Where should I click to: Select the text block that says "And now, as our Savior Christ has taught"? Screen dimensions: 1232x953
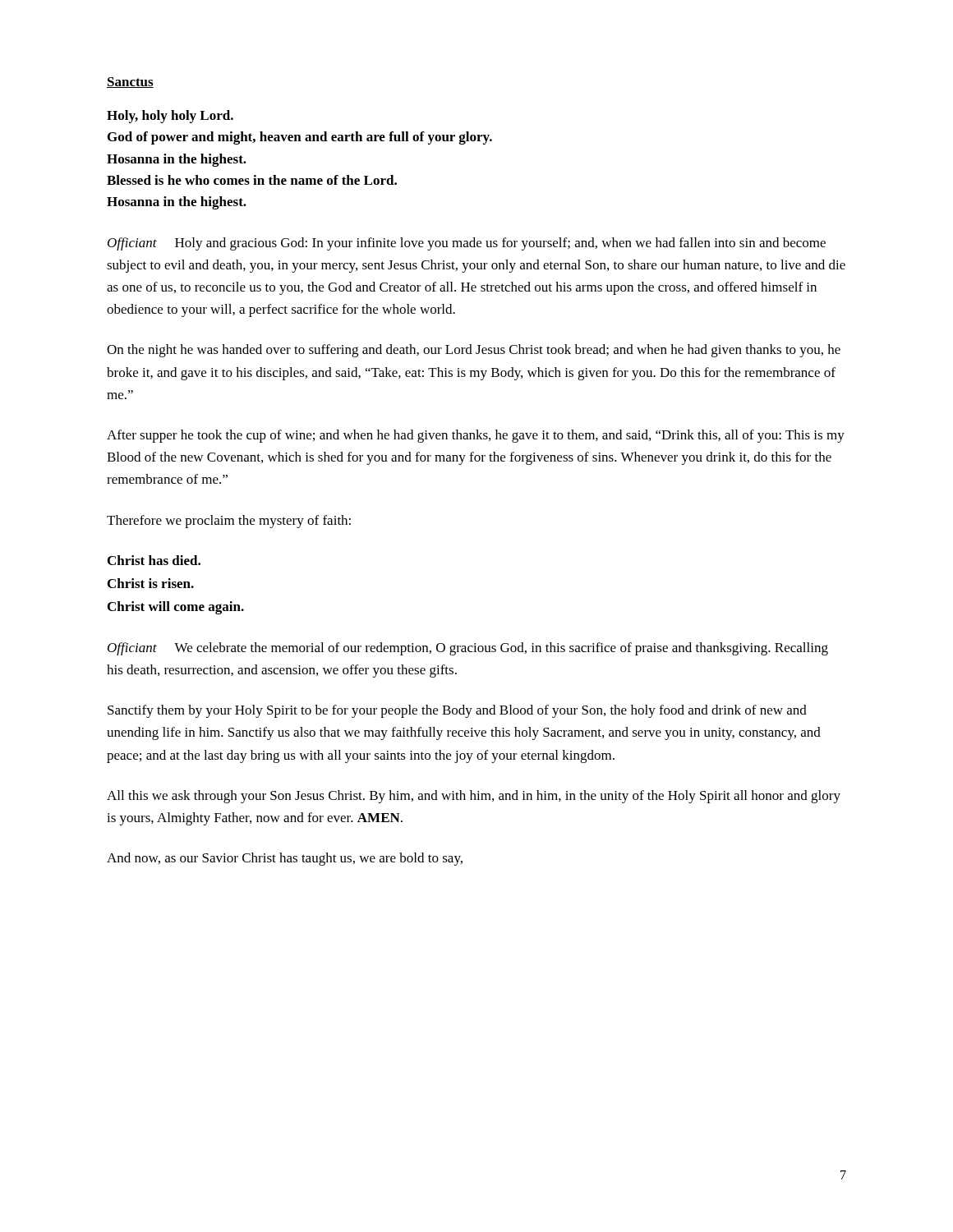coord(285,858)
